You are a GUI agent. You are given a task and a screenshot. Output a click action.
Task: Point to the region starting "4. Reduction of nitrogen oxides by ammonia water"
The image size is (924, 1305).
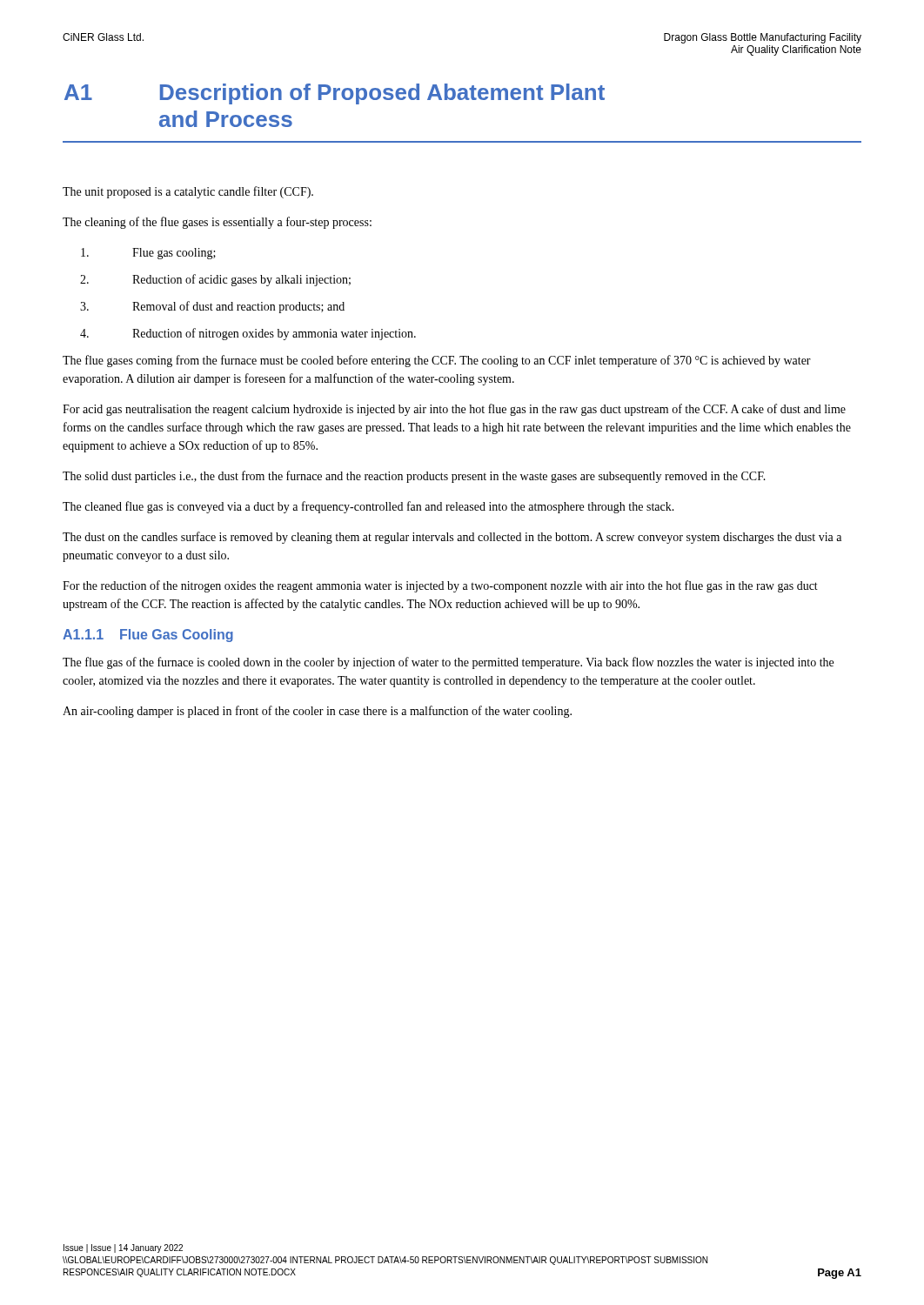tap(248, 334)
